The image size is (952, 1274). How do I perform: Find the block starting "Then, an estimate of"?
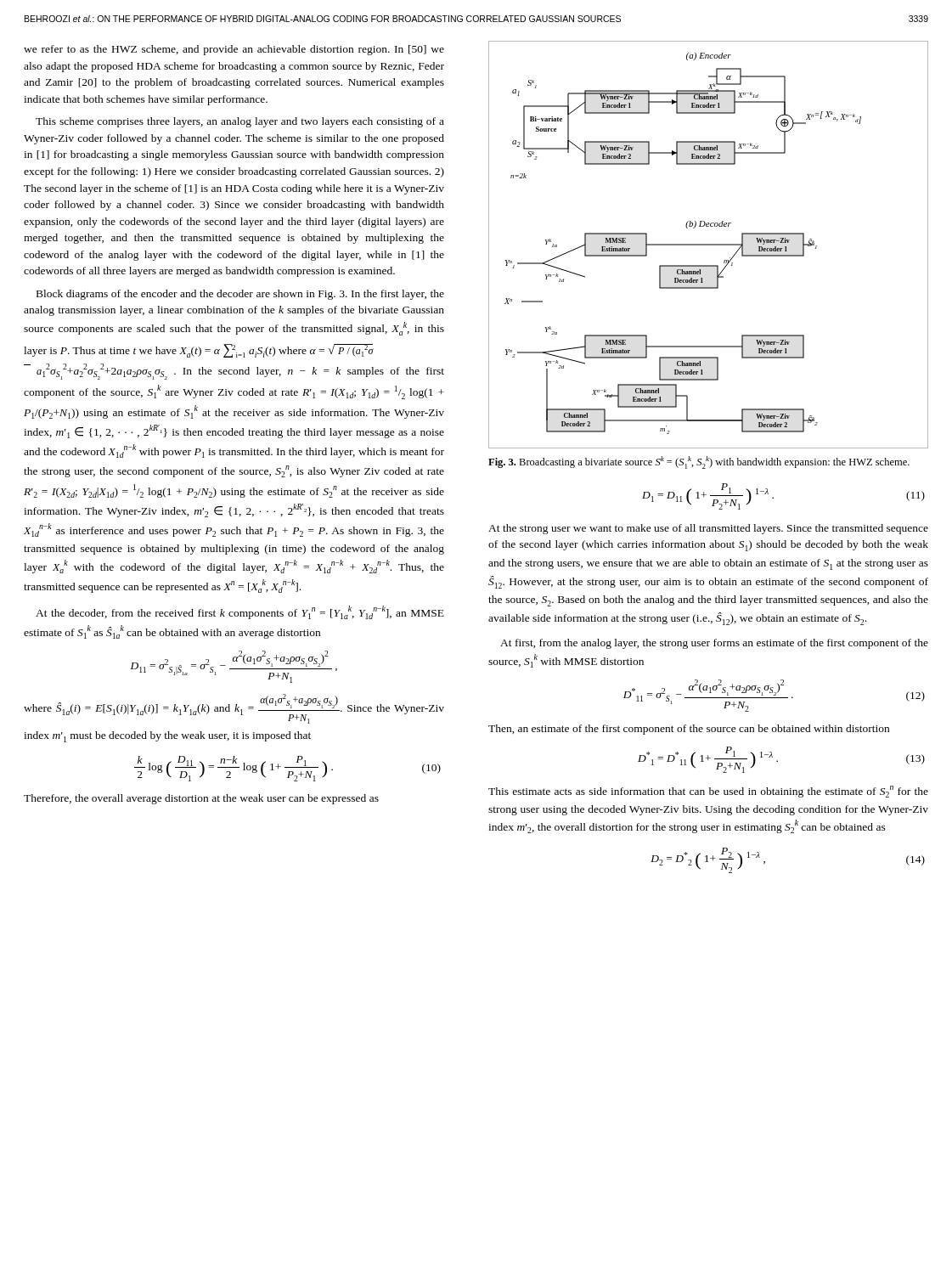click(x=708, y=728)
